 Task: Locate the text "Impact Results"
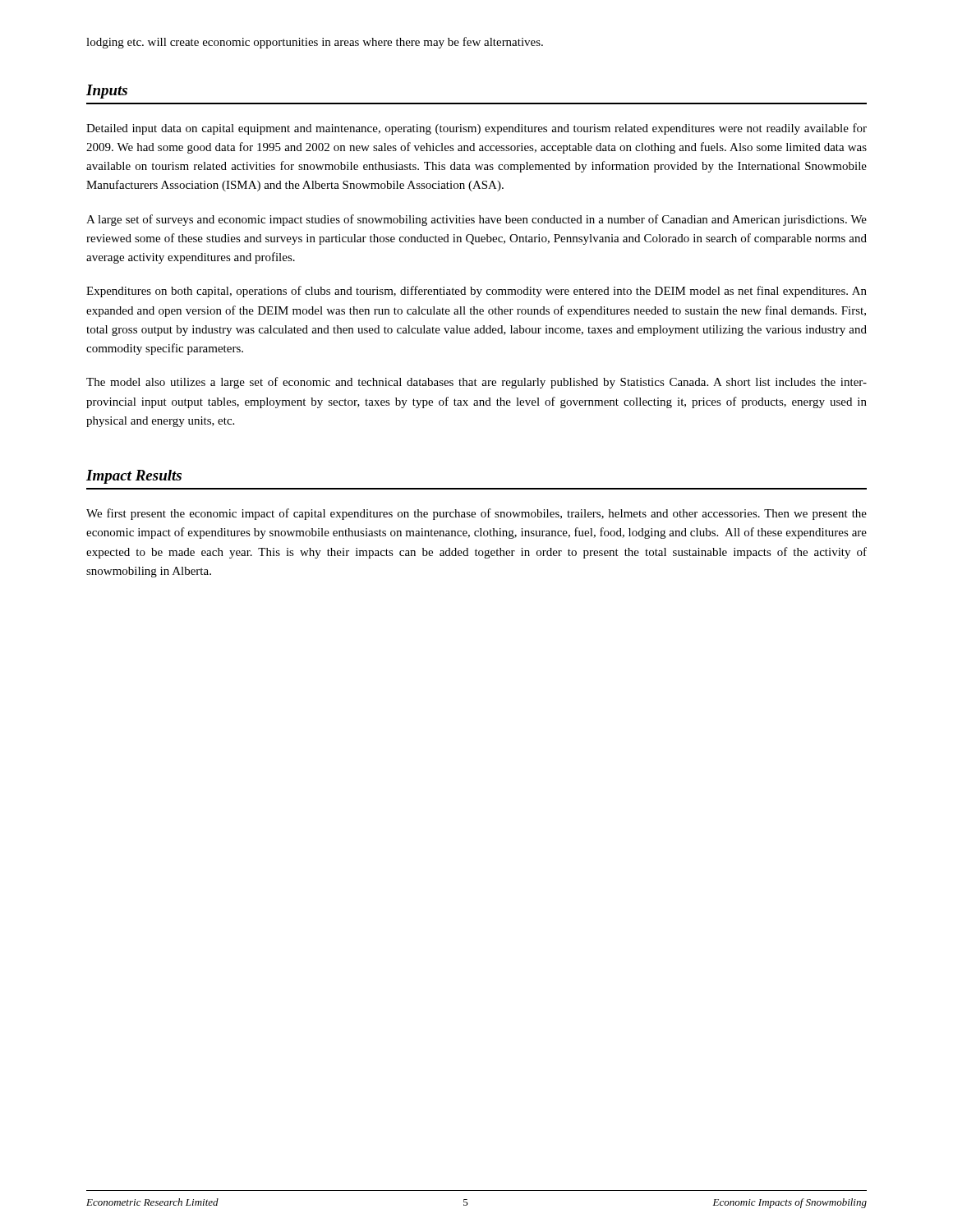[476, 478]
